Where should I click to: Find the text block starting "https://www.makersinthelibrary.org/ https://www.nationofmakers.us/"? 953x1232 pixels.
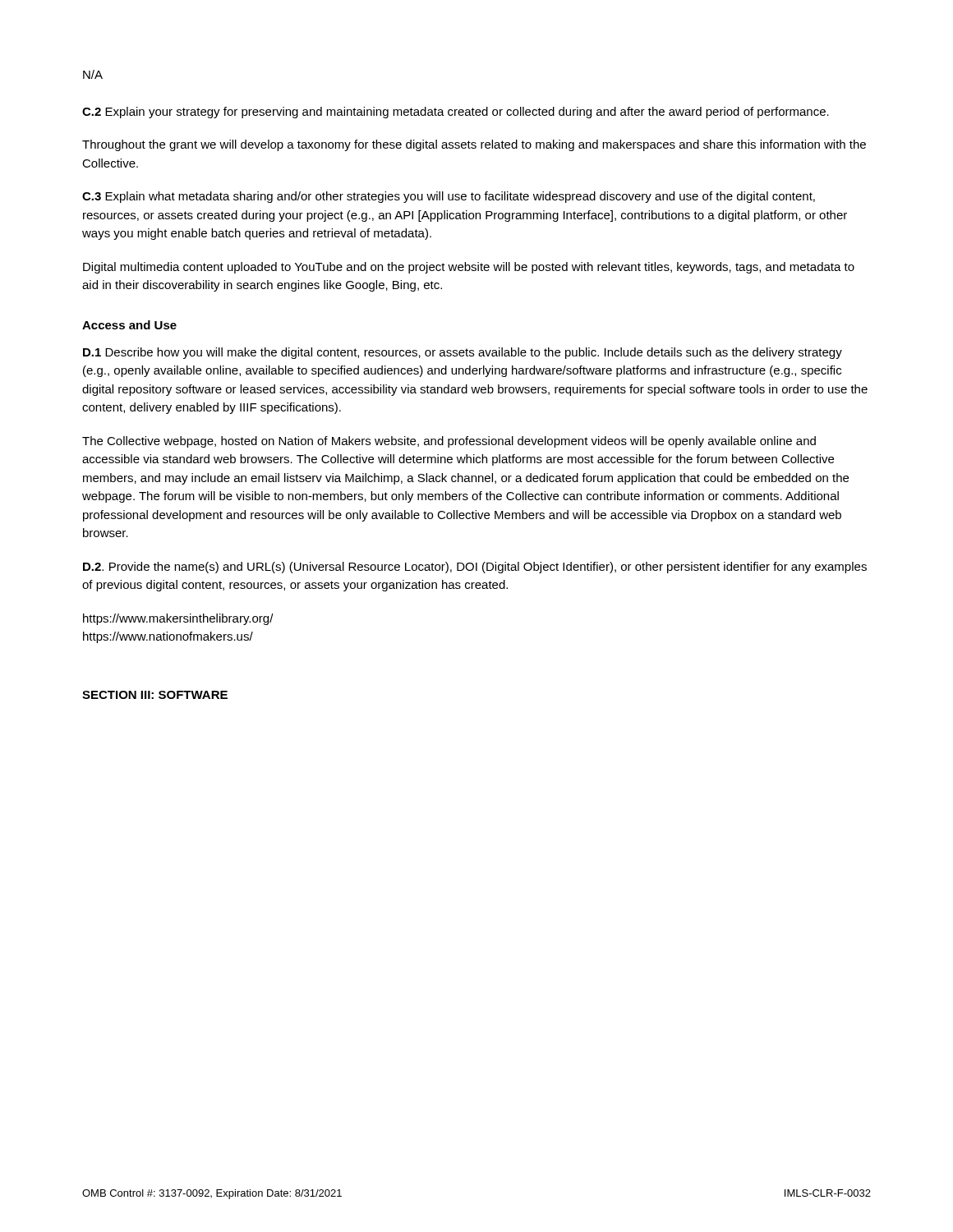click(x=178, y=619)
